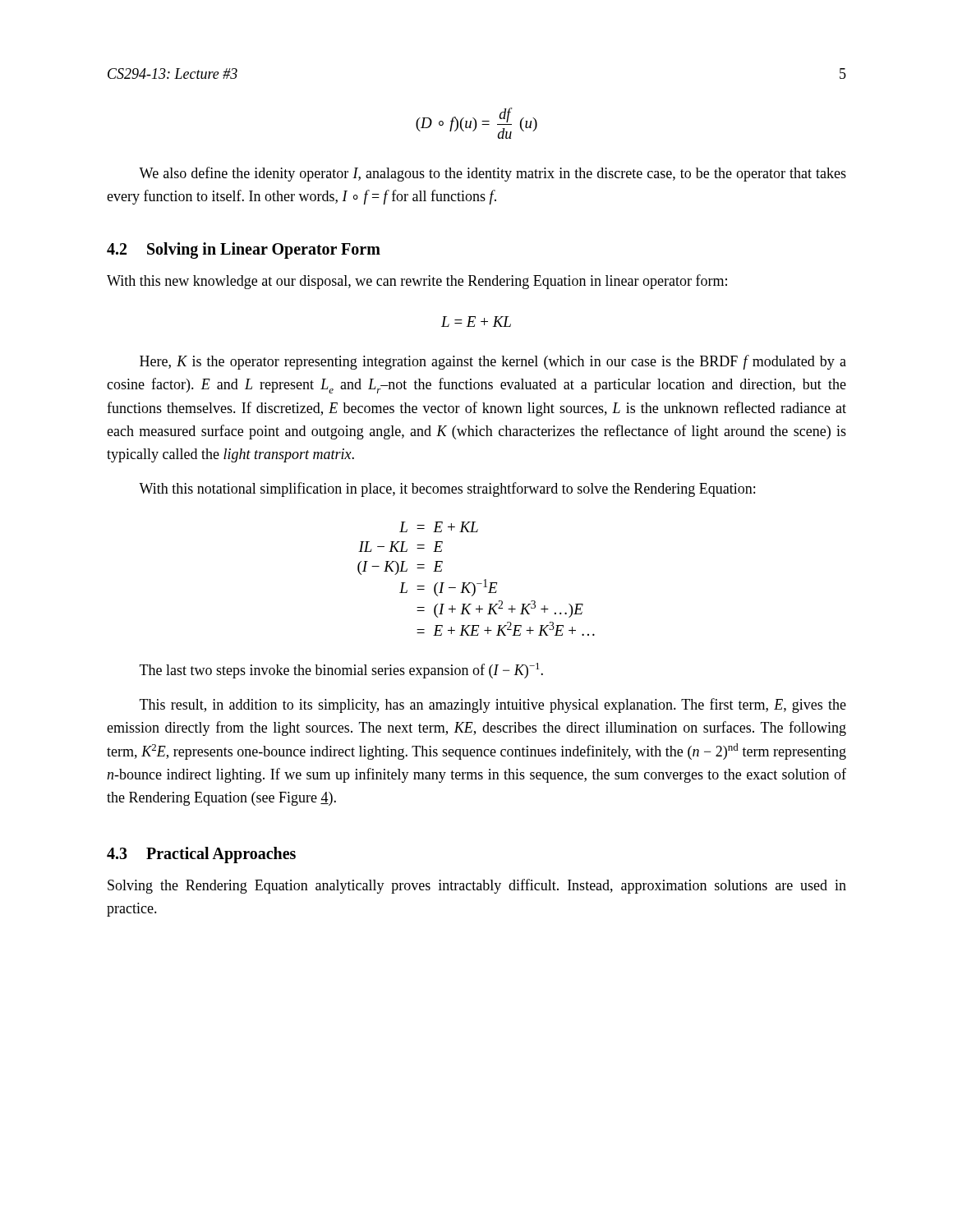The image size is (953, 1232).
Task: Locate the element starting "With this new"
Action: point(418,281)
